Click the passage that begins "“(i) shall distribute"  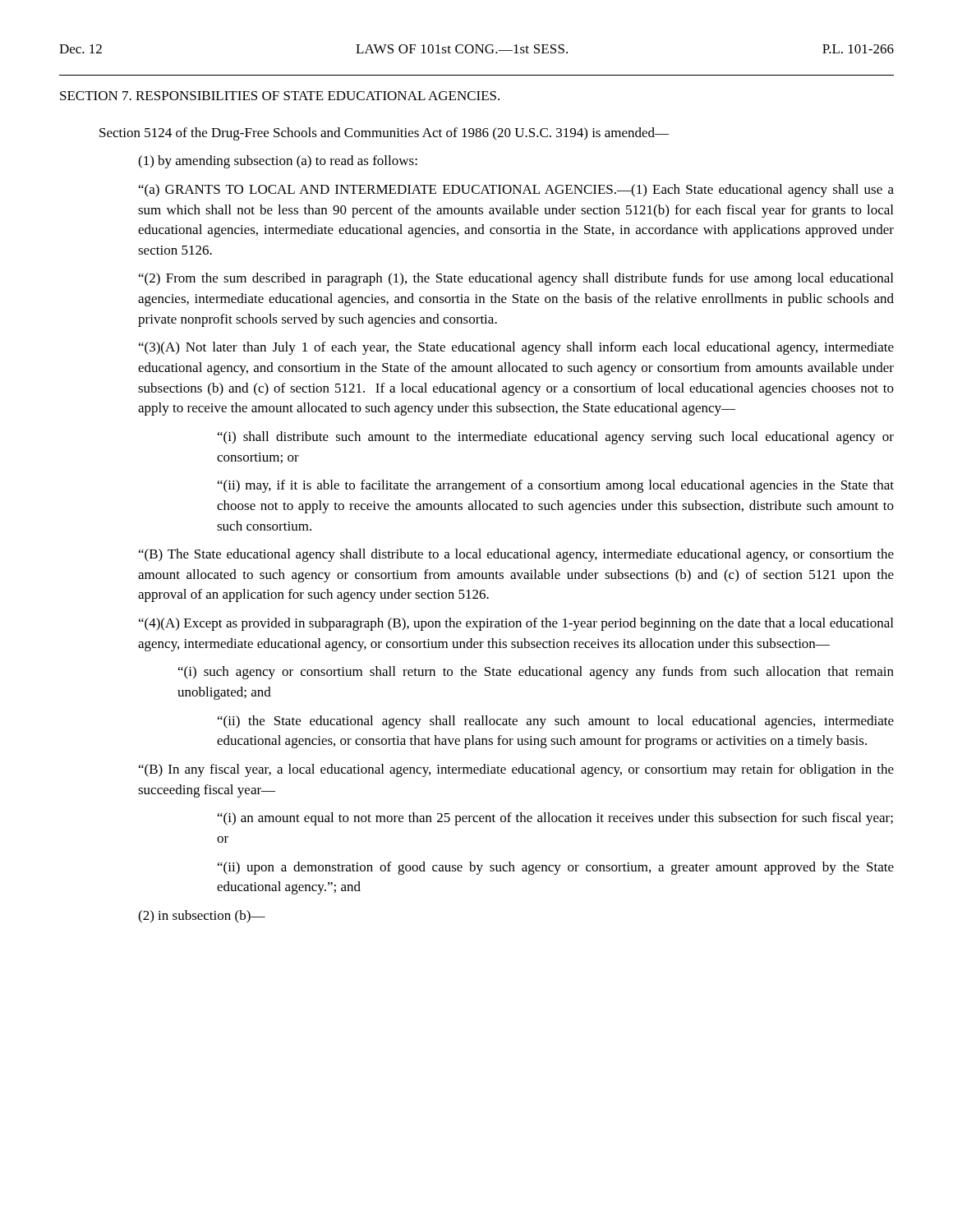(x=555, y=447)
